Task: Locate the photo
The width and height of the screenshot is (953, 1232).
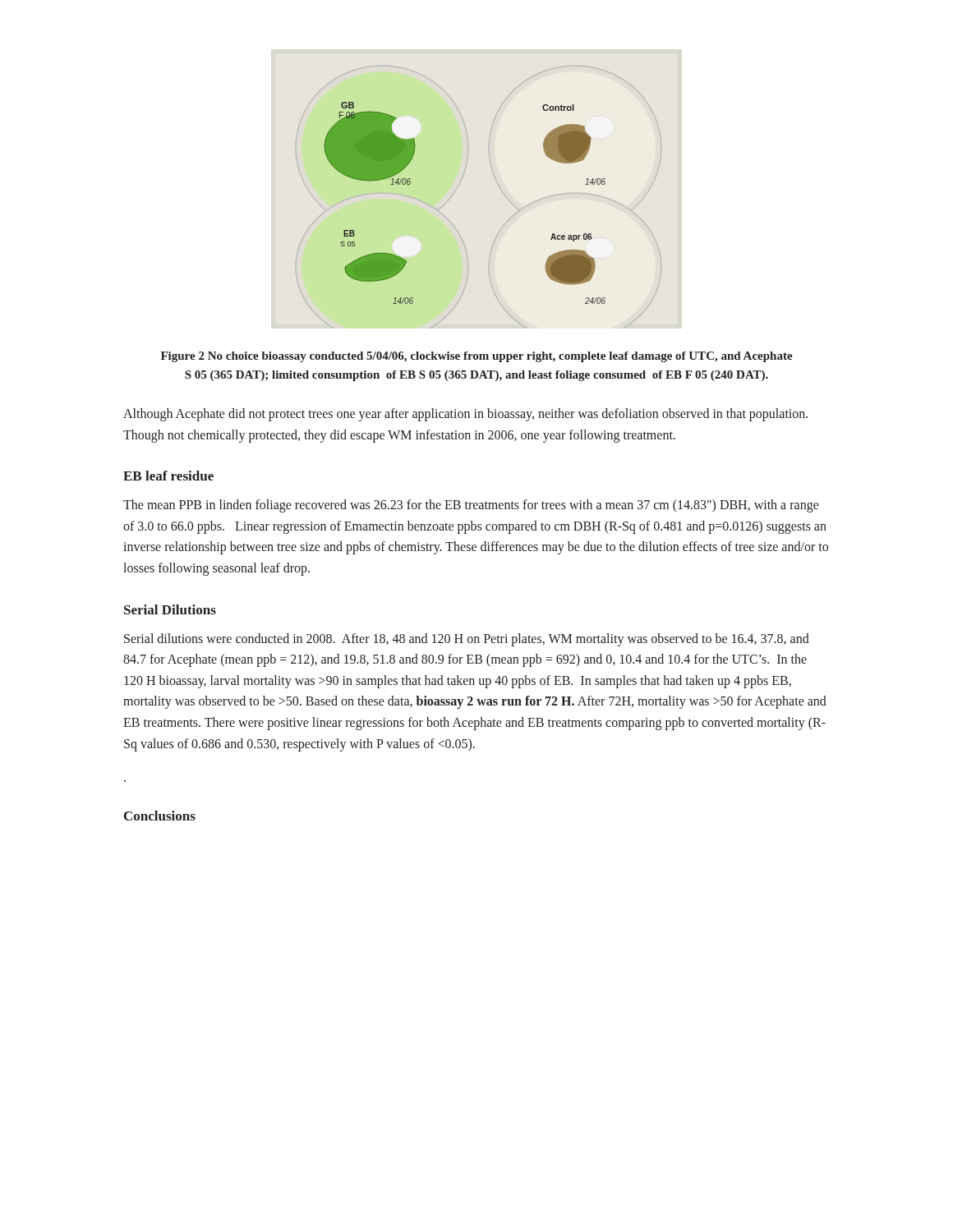Action: point(476,191)
